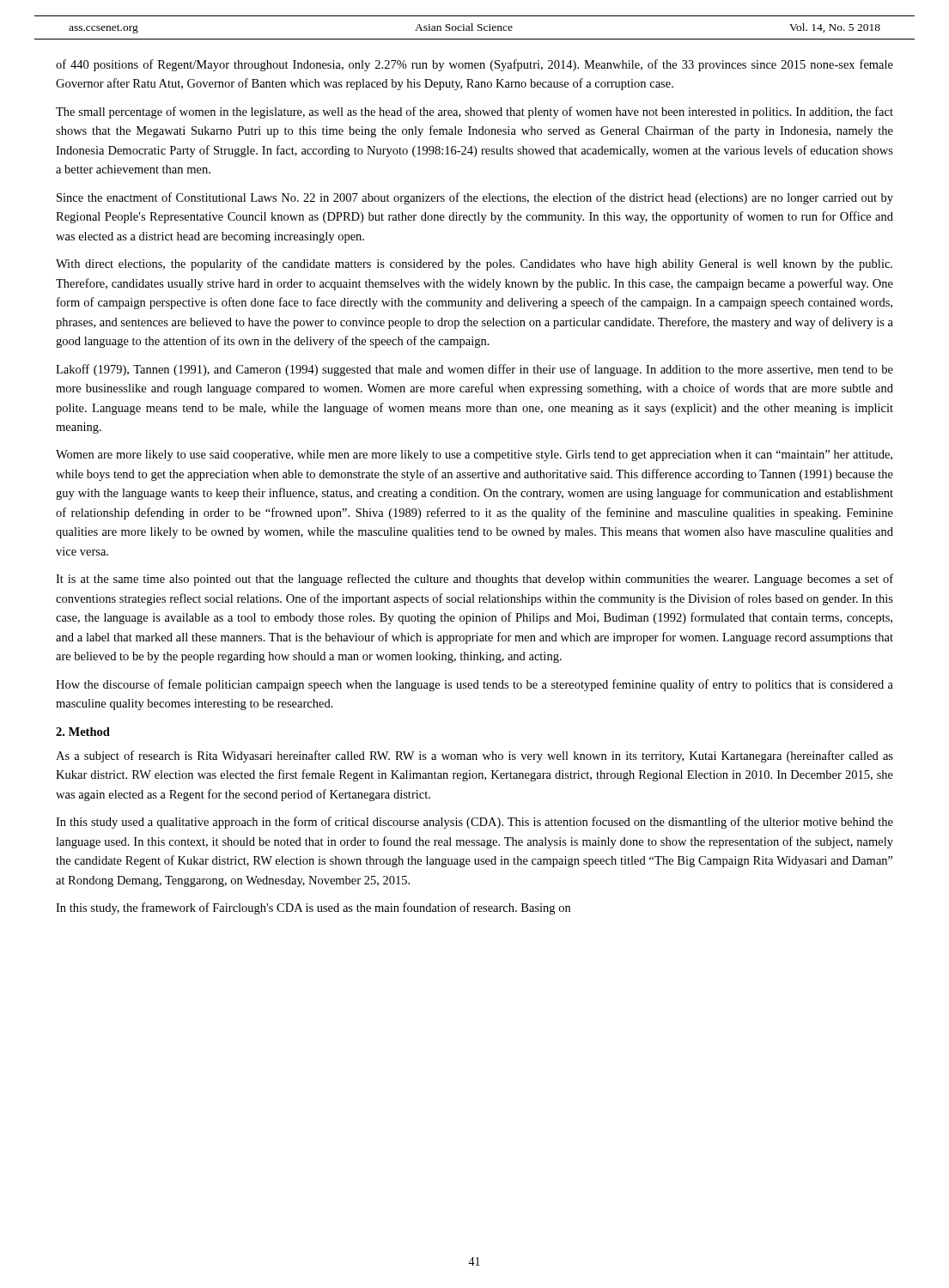Locate the text block that reads "of 440 positions of Regent/Mayor throughout Indonesia, only"
The image size is (949, 1288).
(474, 74)
